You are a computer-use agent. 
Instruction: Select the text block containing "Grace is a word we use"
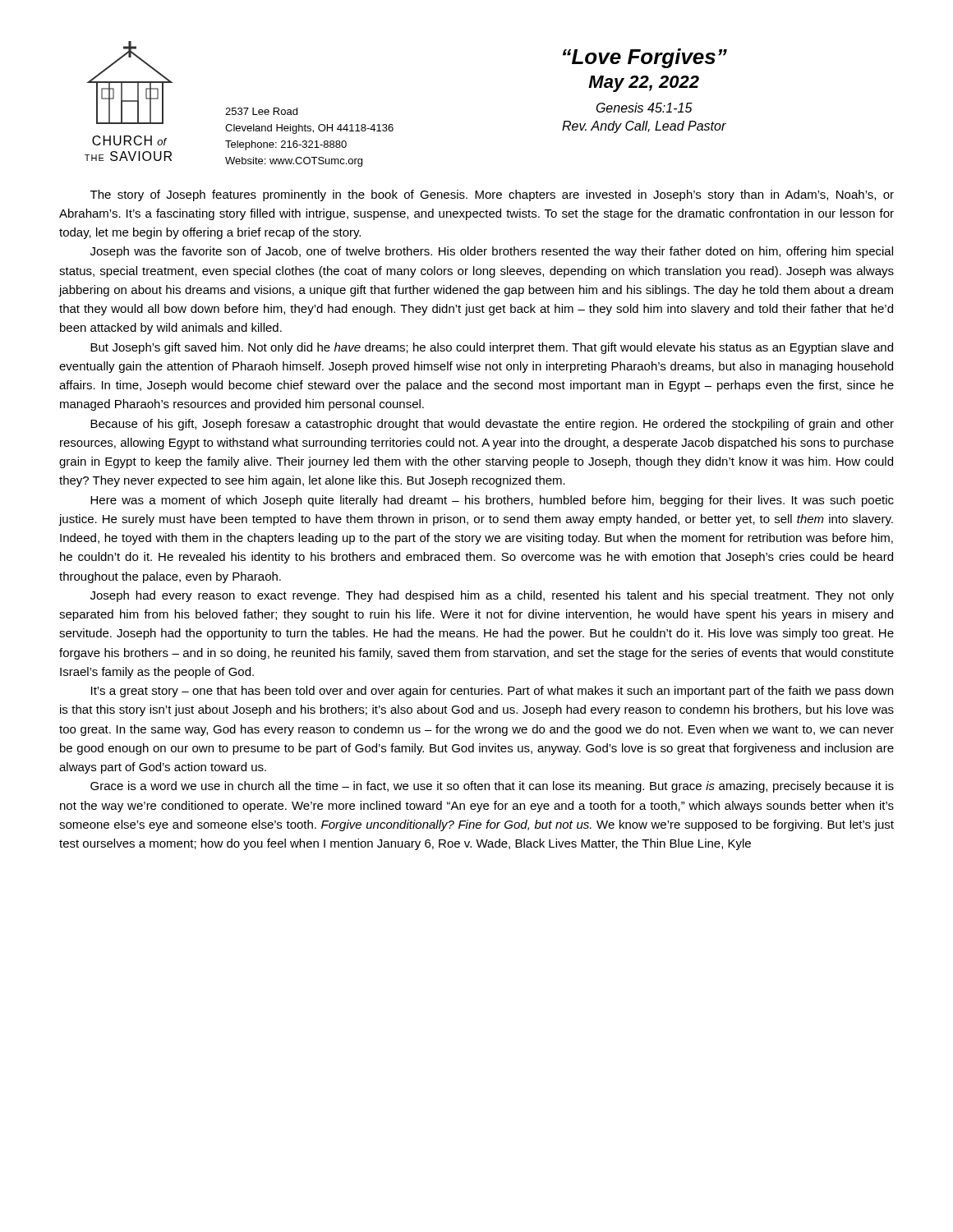click(476, 814)
